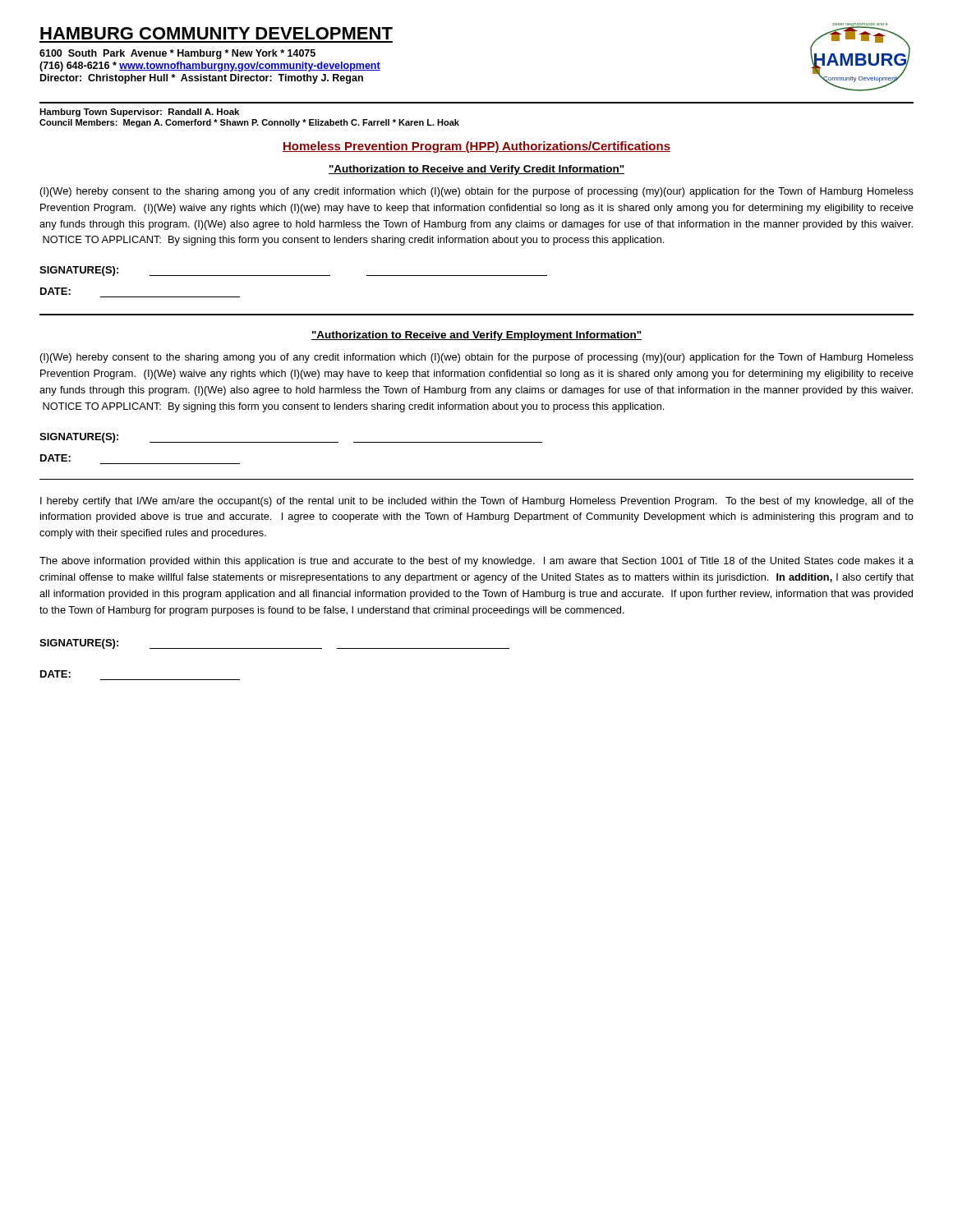The height and width of the screenshot is (1232, 953).
Task: Click where it says ""Authorization to Receive and Verify Credit Information""
Action: click(x=476, y=169)
